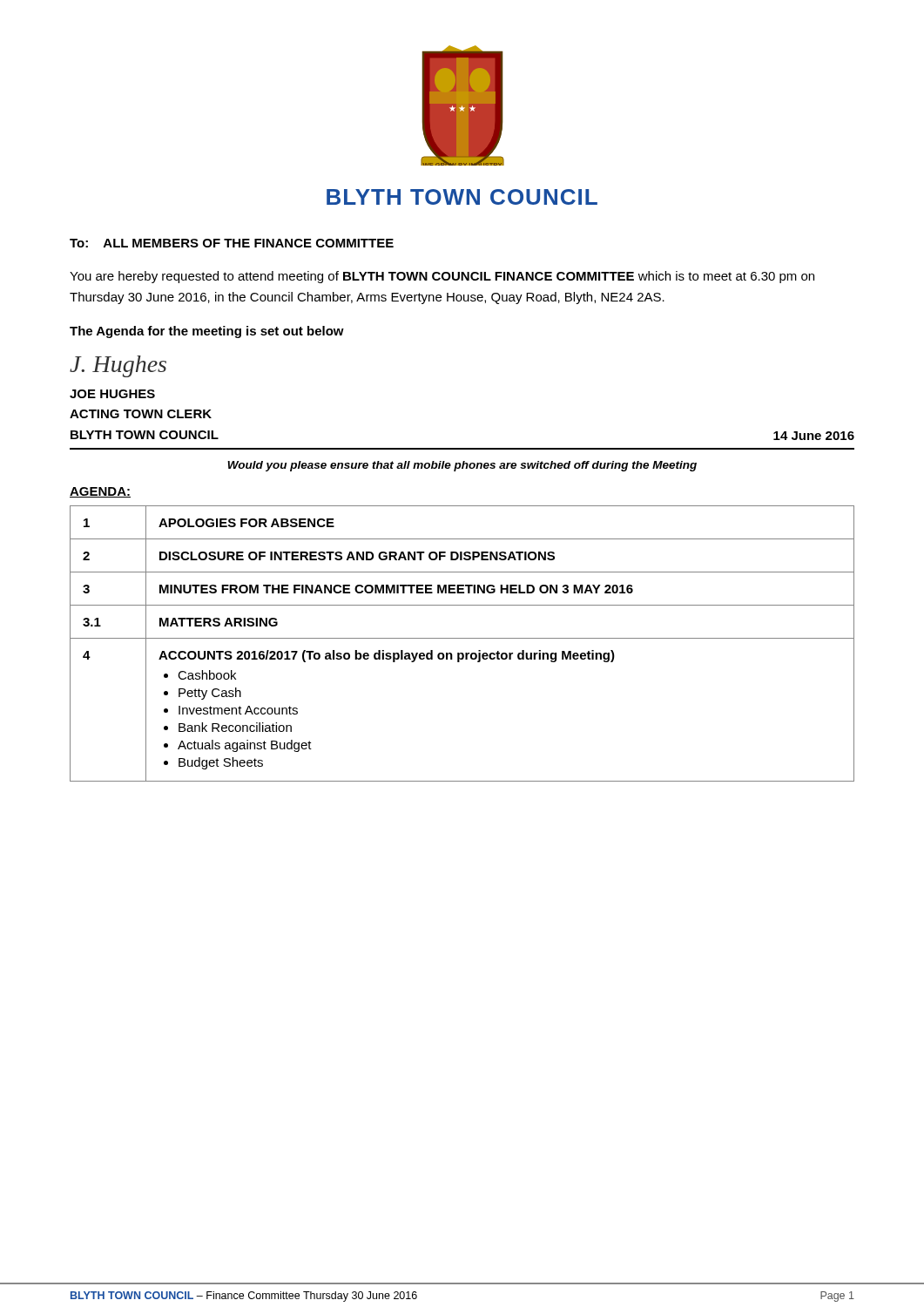Viewport: 924px width, 1307px height.
Task: Select the illustration
Action: [x=462, y=364]
